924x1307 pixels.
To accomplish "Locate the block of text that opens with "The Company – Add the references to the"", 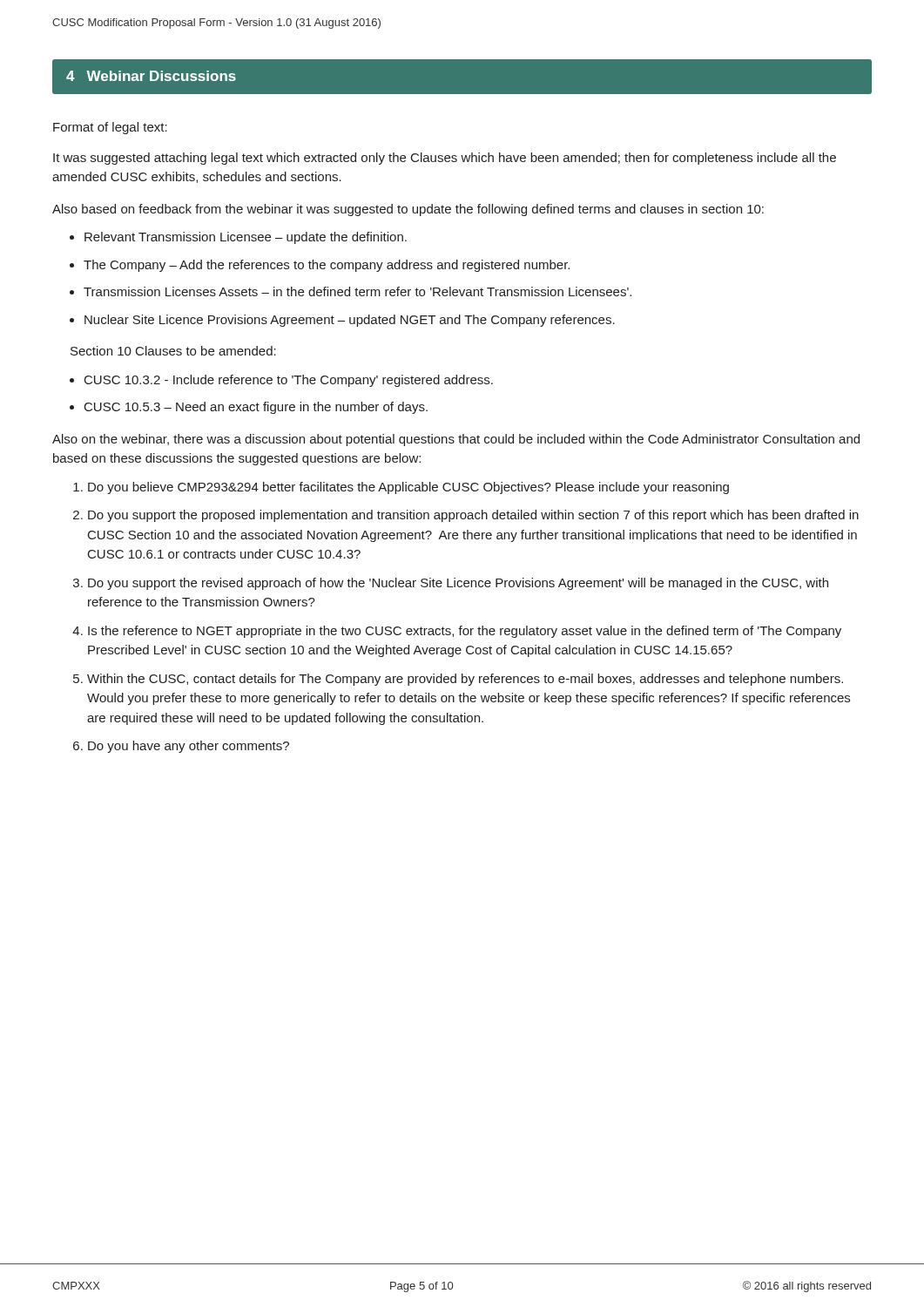I will [327, 264].
